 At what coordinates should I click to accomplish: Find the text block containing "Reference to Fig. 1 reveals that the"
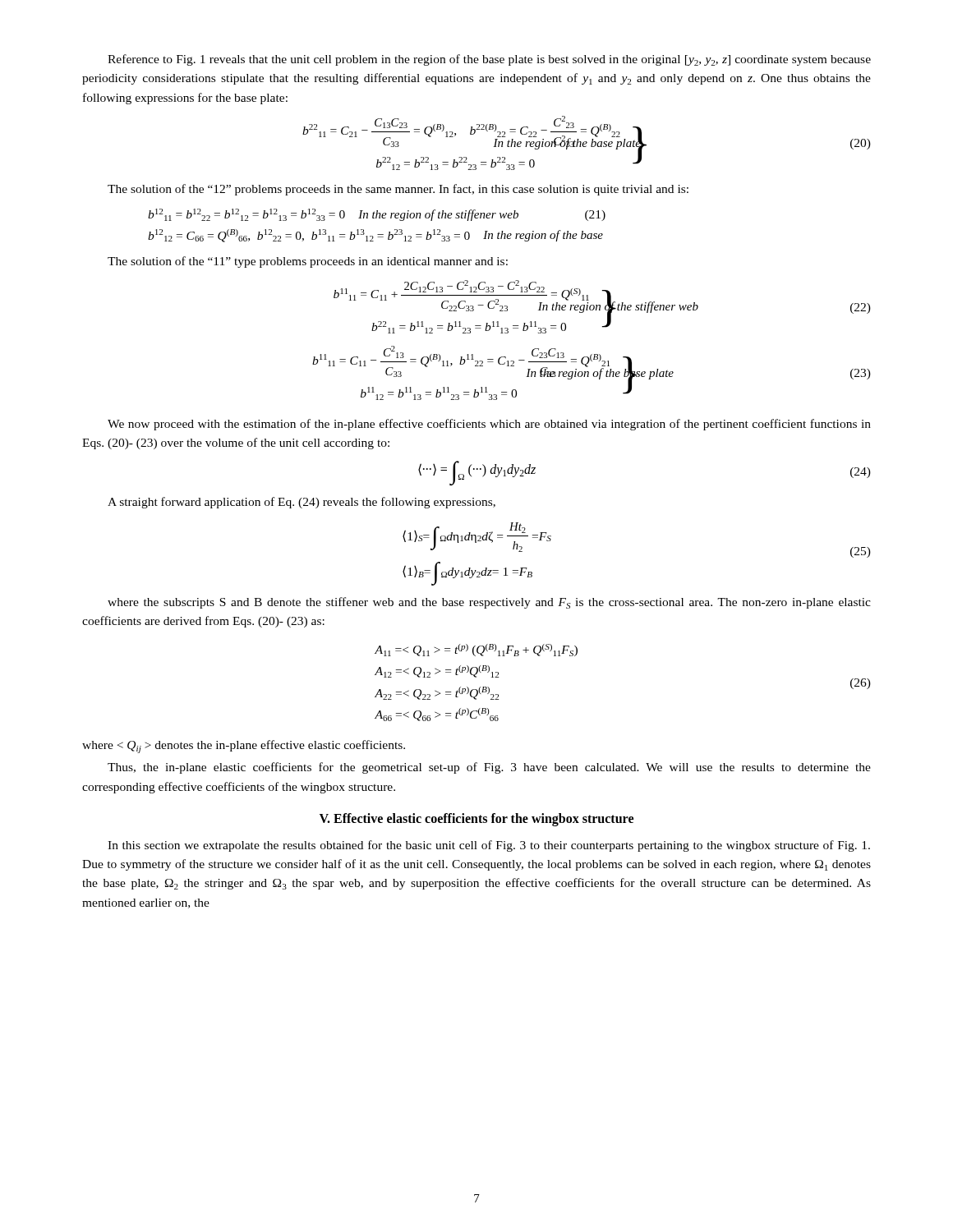tap(476, 78)
